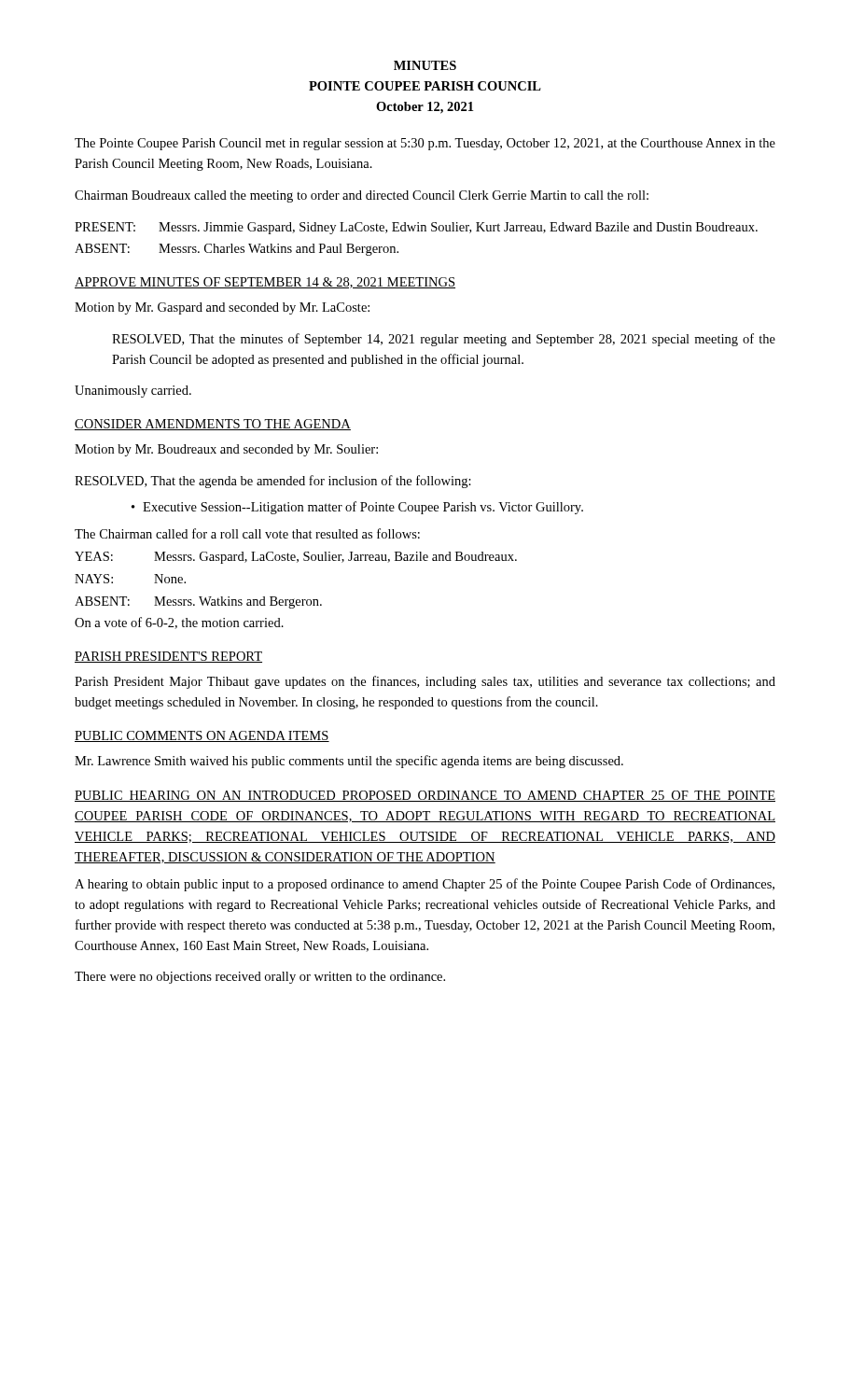850x1400 pixels.
Task: Click the passage that begins "Chairman Boudreaux called the meeting"
Action: click(x=362, y=195)
